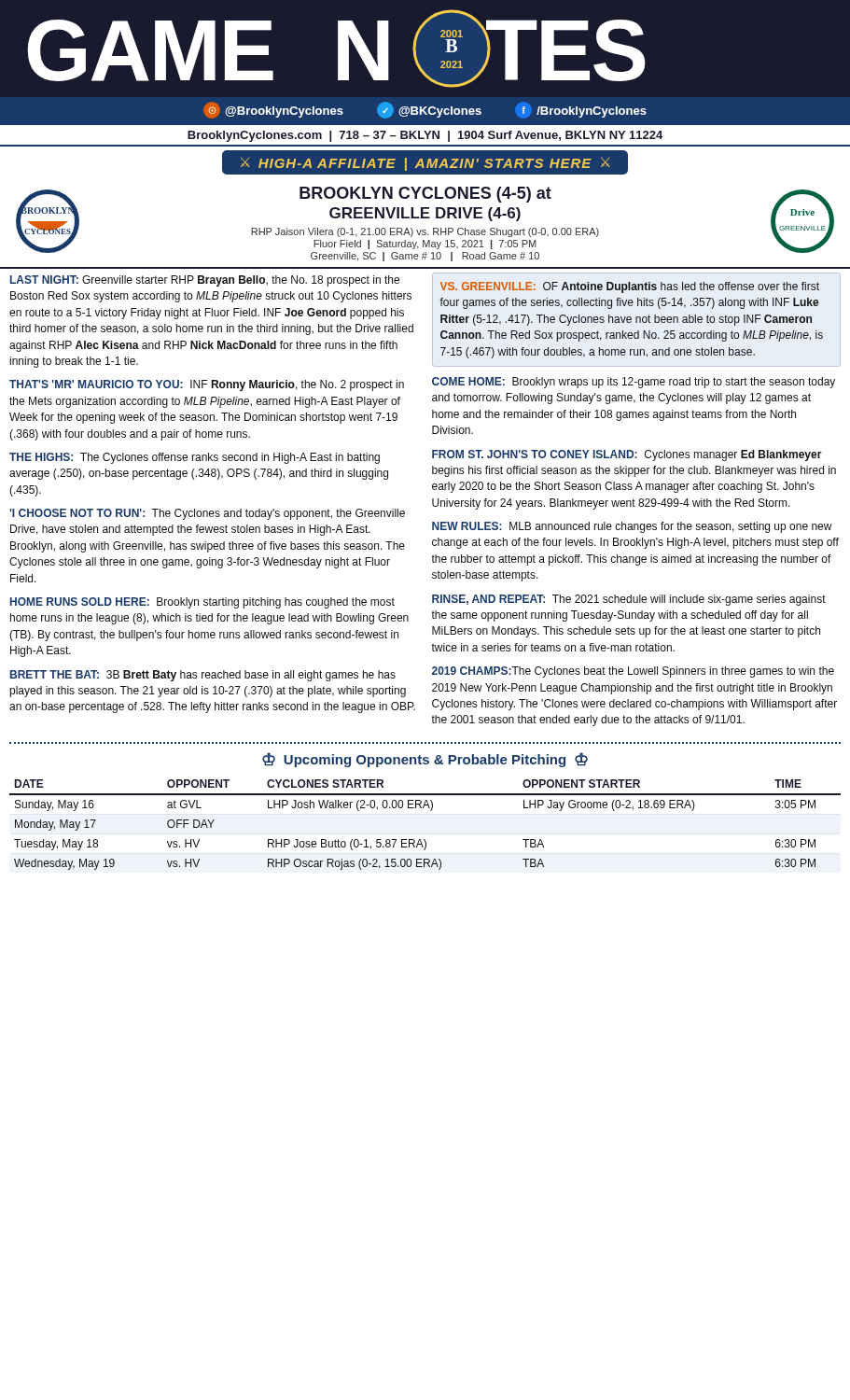The width and height of the screenshot is (850, 1400).
Task: Find the text starting "THAT'S 'MR' MAURICIO TO"
Action: pos(207,409)
